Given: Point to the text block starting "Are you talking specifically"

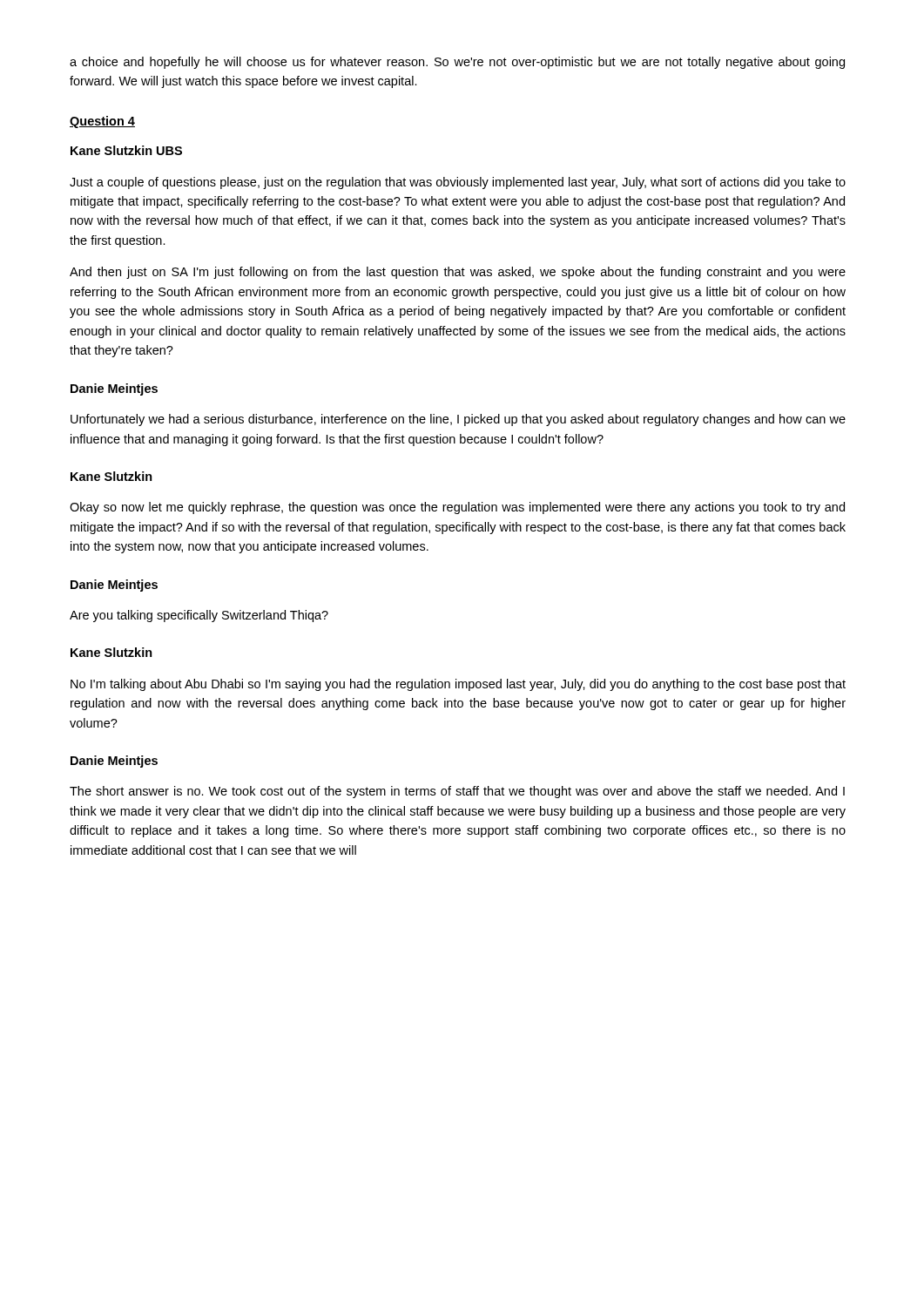Looking at the screenshot, I should (199, 615).
